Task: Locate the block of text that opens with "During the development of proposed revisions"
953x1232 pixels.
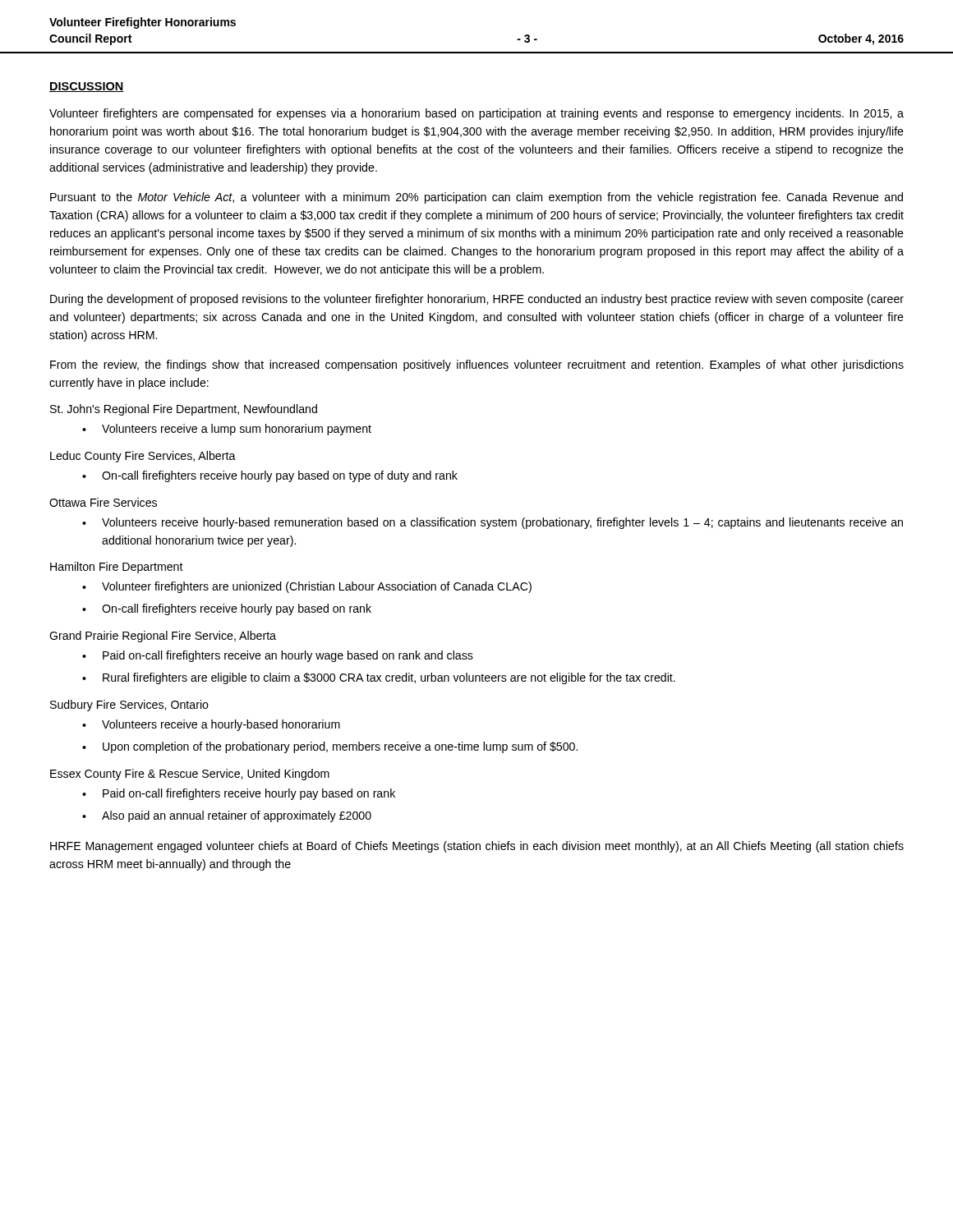Action: [476, 317]
